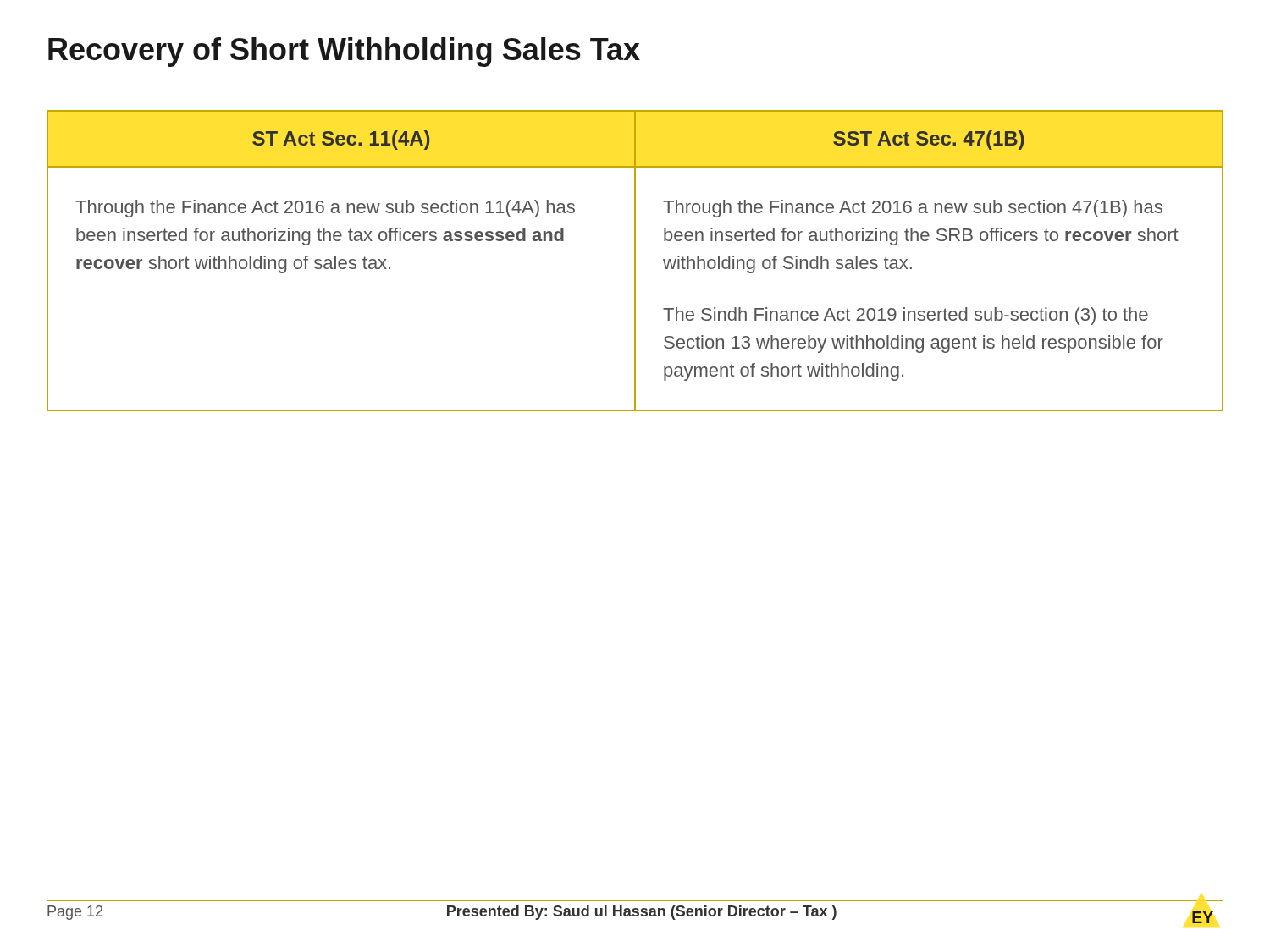Find the title
This screenshot has width=1270, height=952.
click(343, 50)
